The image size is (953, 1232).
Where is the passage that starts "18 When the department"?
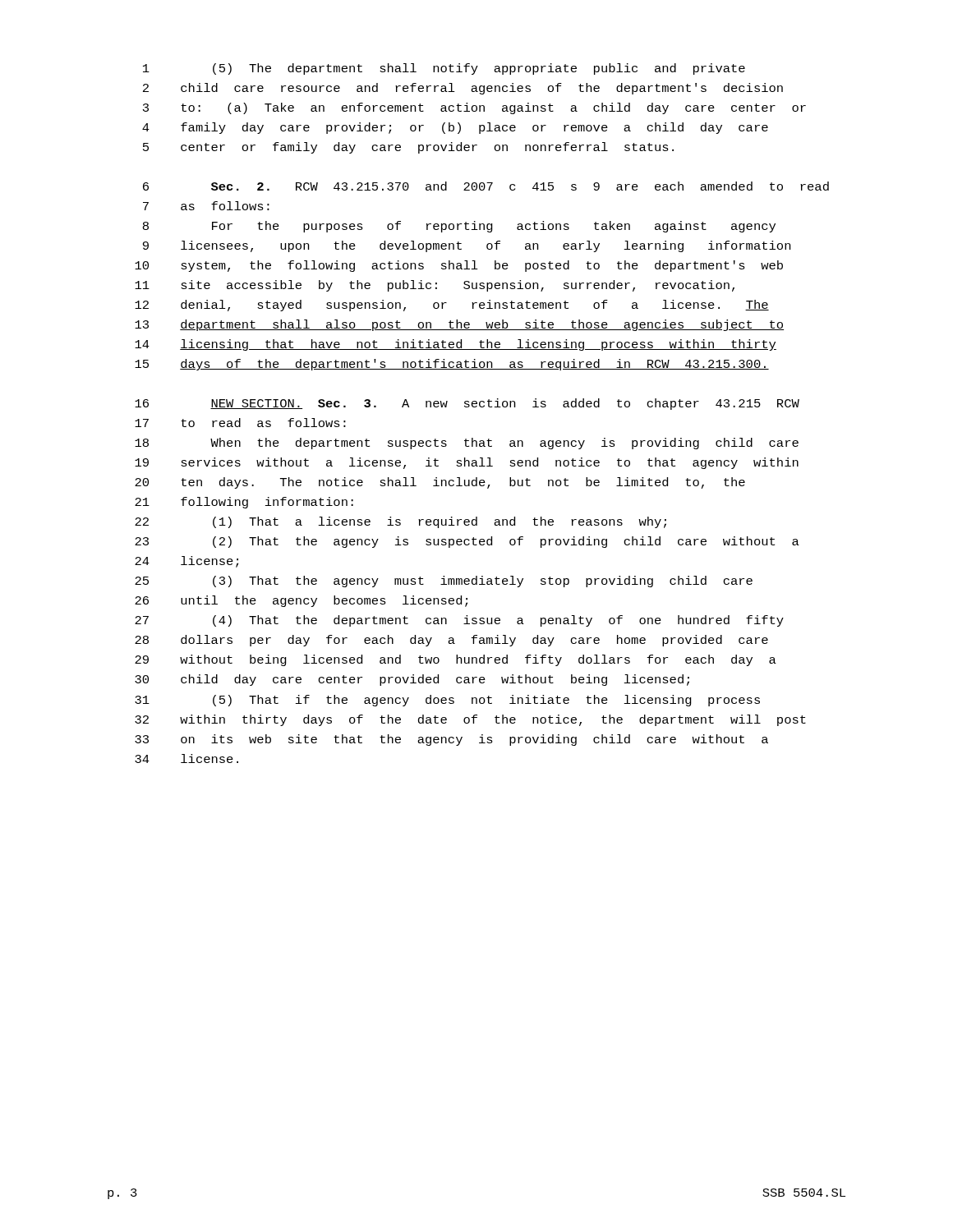click(476, 473)
